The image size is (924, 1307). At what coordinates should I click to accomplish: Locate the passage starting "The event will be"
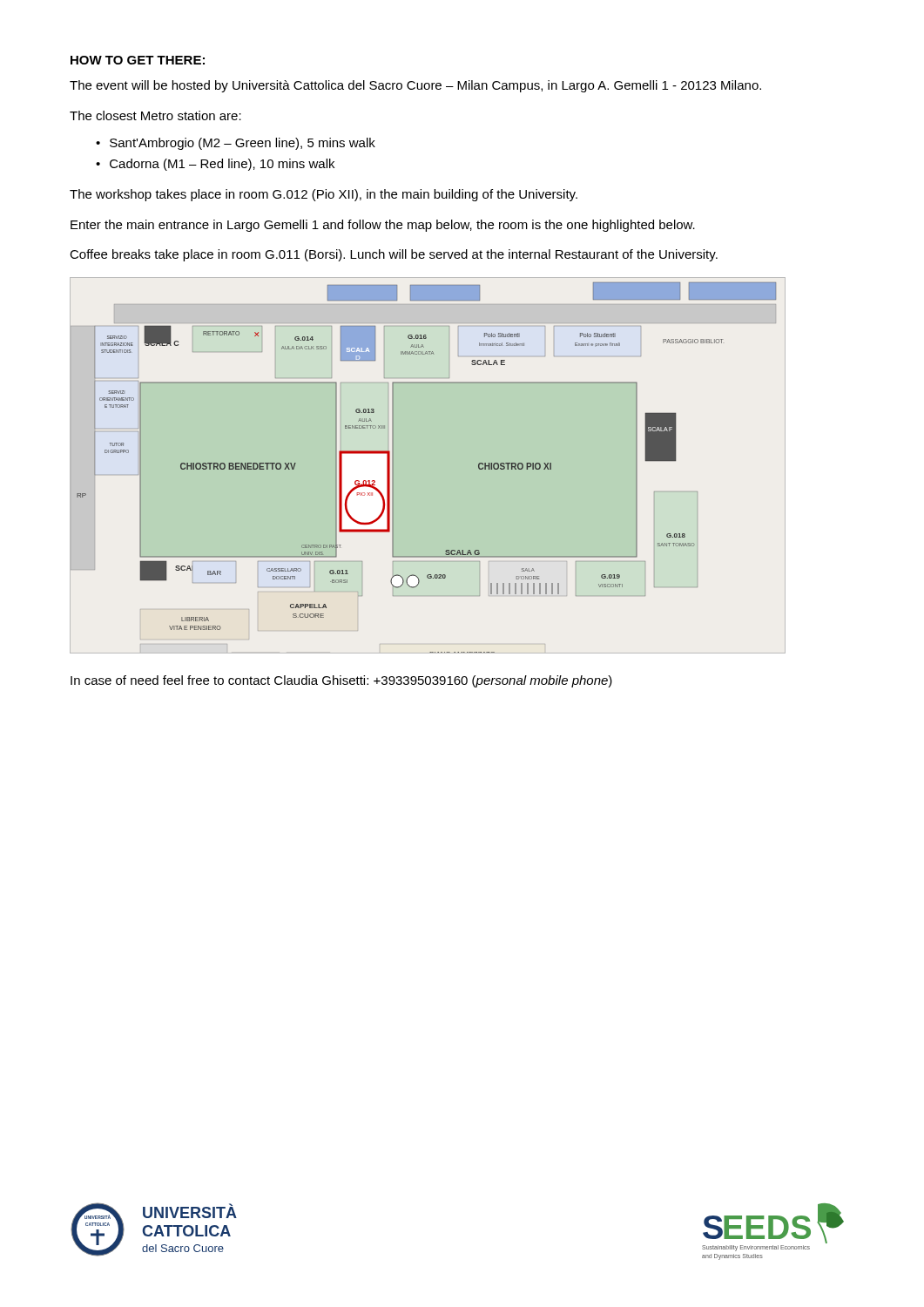coord(416,85)
